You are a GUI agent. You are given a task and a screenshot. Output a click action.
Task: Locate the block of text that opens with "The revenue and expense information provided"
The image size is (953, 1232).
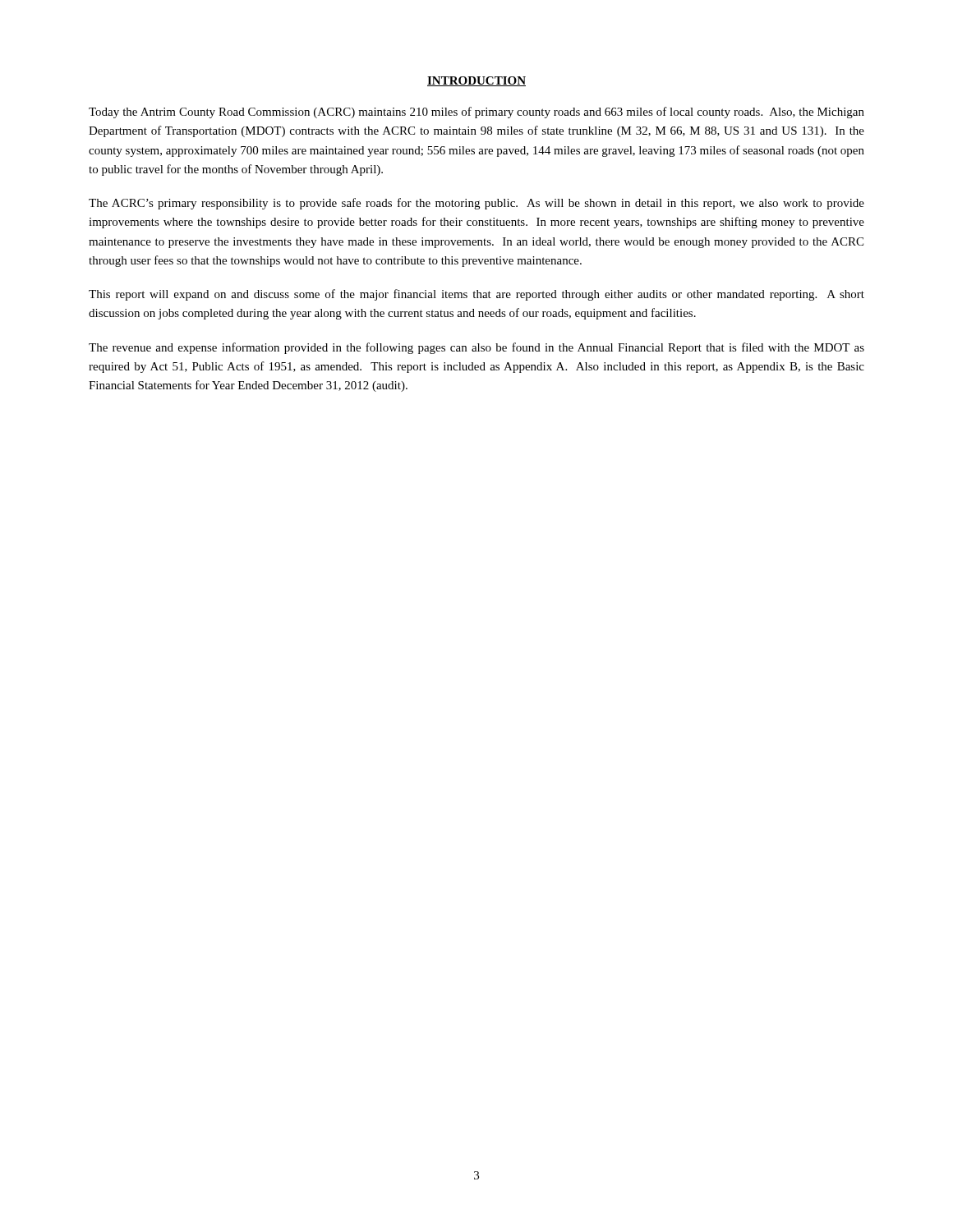(476, 366)
